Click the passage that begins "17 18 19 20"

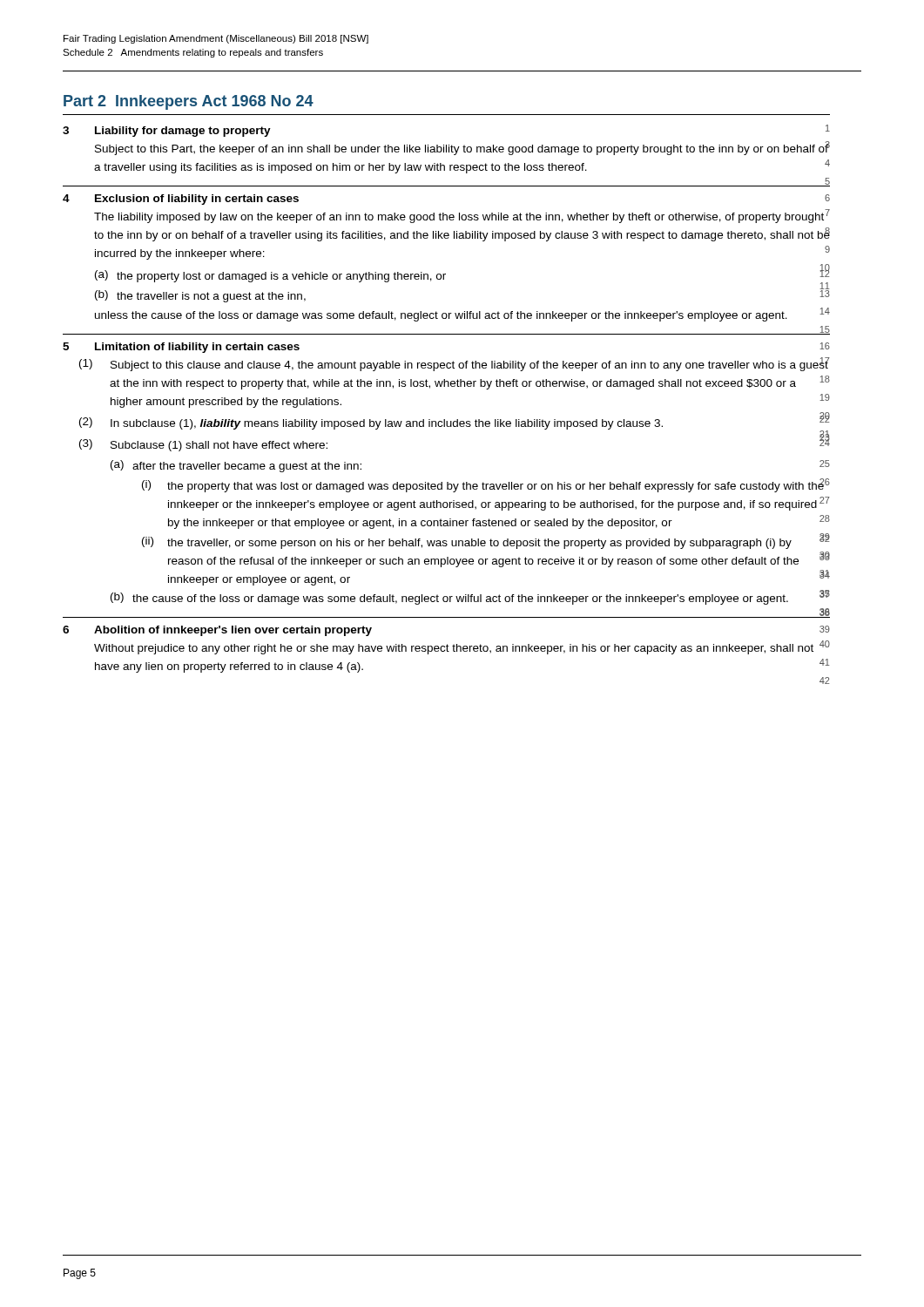pos(454,384)
